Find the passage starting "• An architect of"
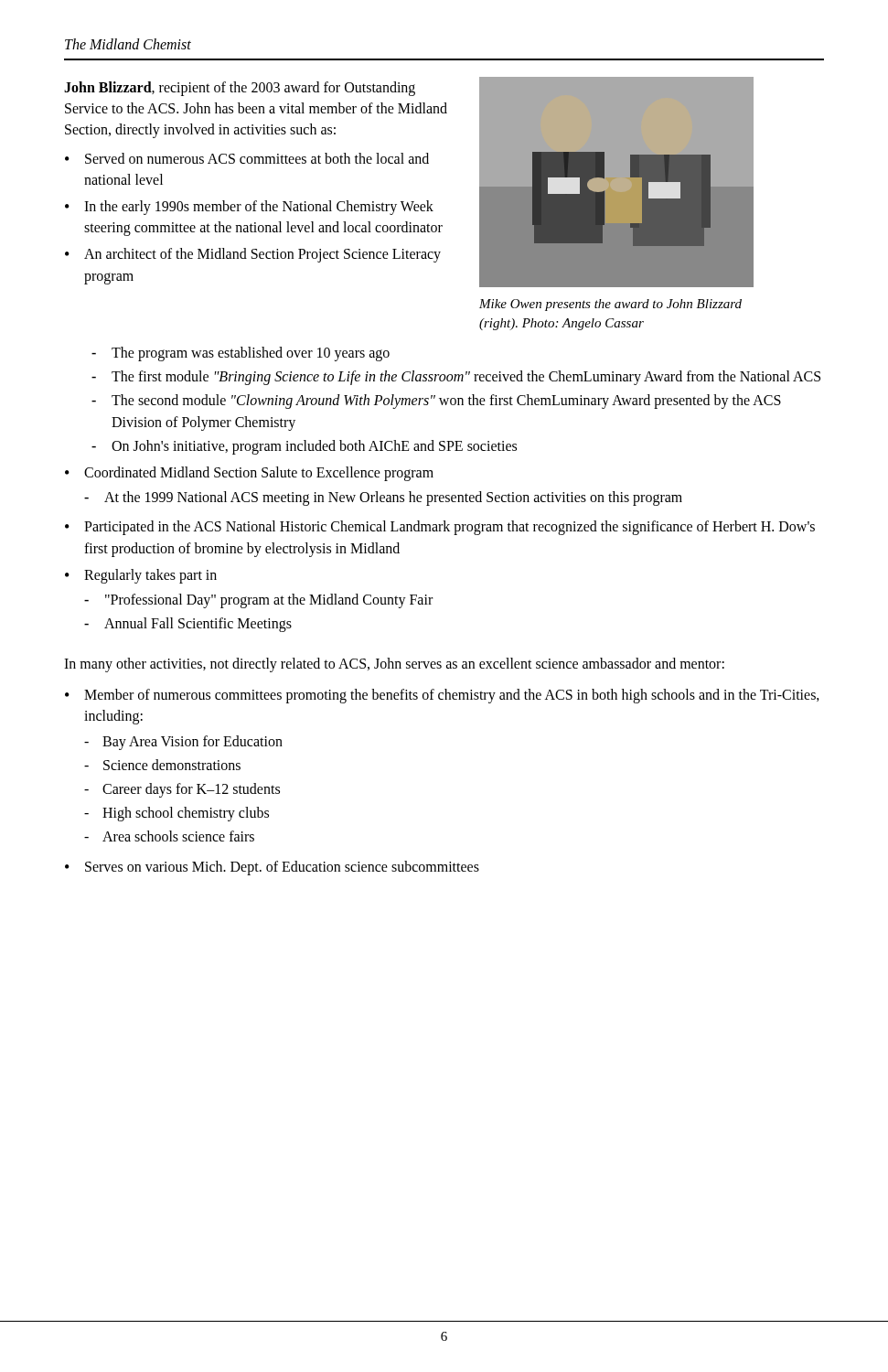The height and width of the screenshot is (1372, 888). [261, 265]
